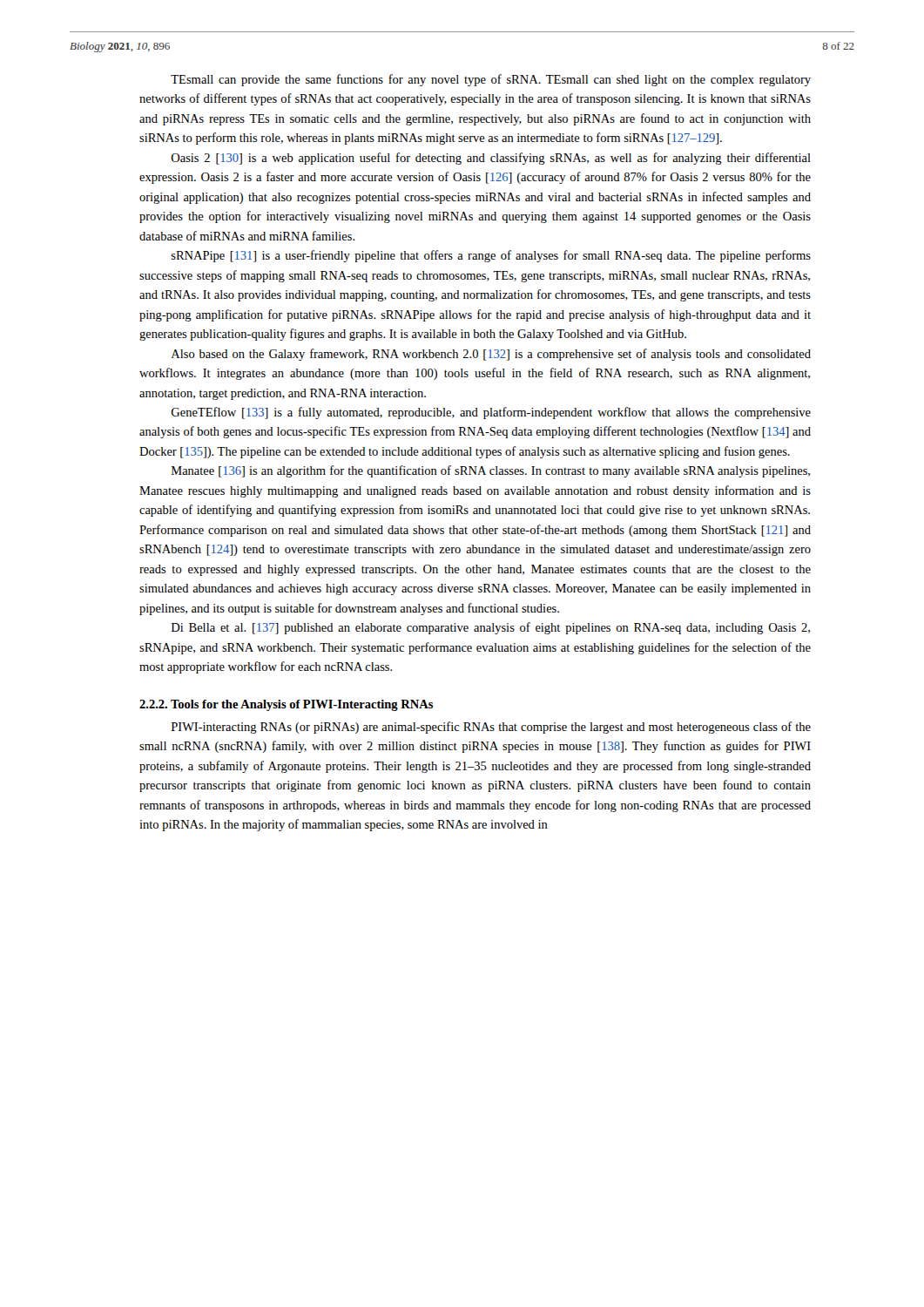Find the text block with the text "Oasis 2 [130] is a"

tap(475, 197)
